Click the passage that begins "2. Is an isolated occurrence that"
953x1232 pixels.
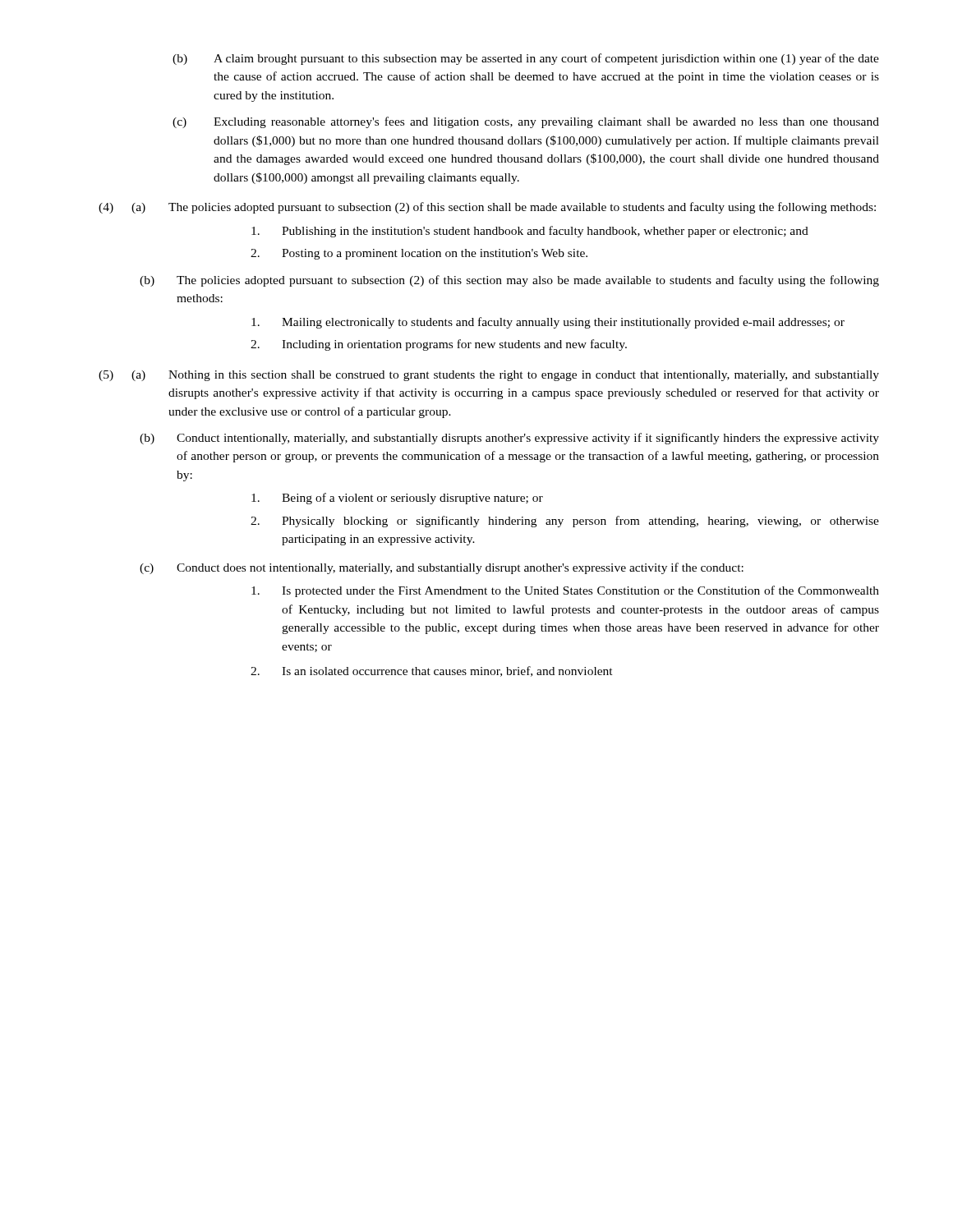[x=565, y=671]
